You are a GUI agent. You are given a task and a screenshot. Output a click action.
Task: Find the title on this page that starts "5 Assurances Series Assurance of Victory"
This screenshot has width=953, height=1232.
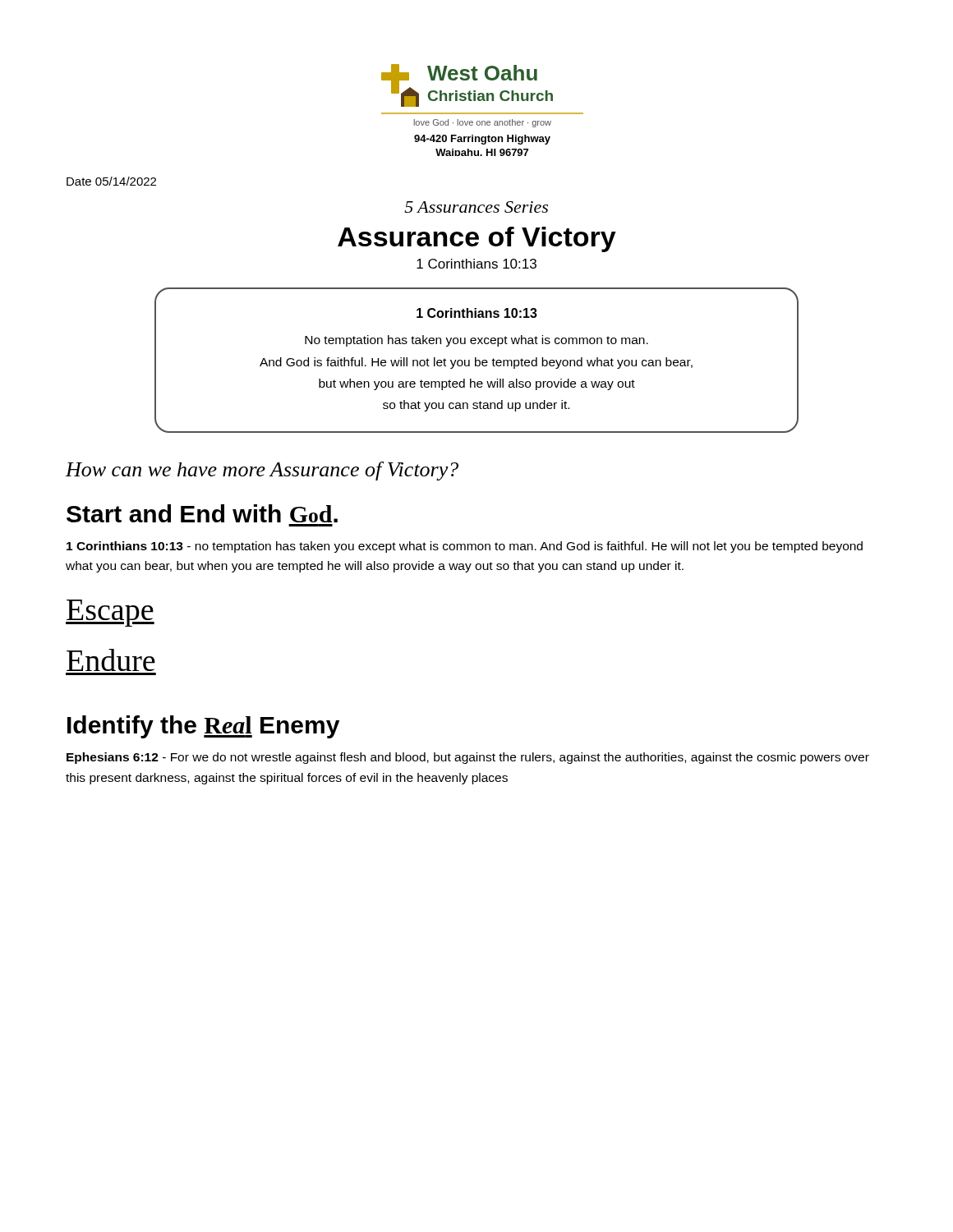click(x=476, y=234)
